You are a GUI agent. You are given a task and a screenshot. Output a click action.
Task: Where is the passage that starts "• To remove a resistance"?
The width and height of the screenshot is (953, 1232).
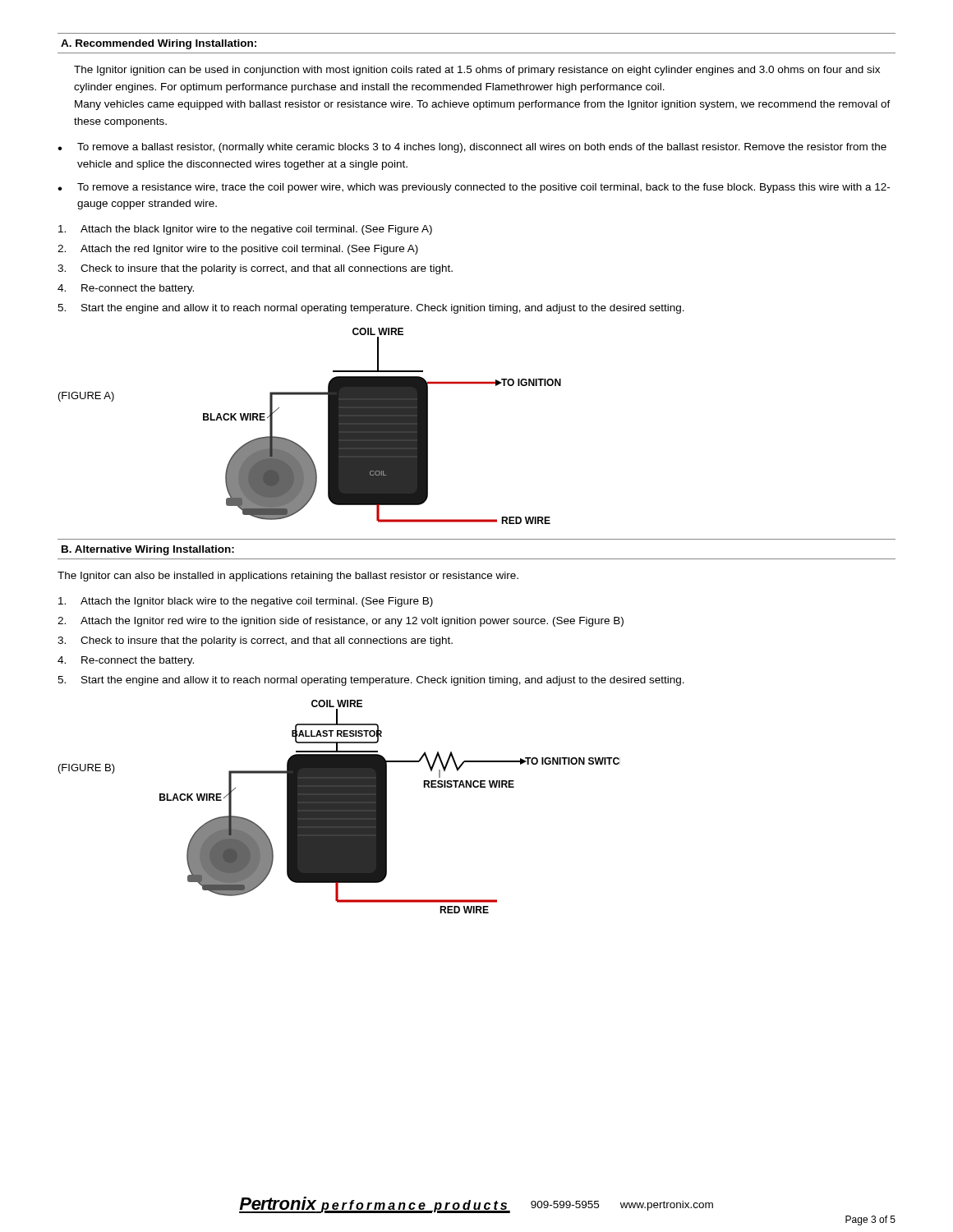(x=476, y=196)
